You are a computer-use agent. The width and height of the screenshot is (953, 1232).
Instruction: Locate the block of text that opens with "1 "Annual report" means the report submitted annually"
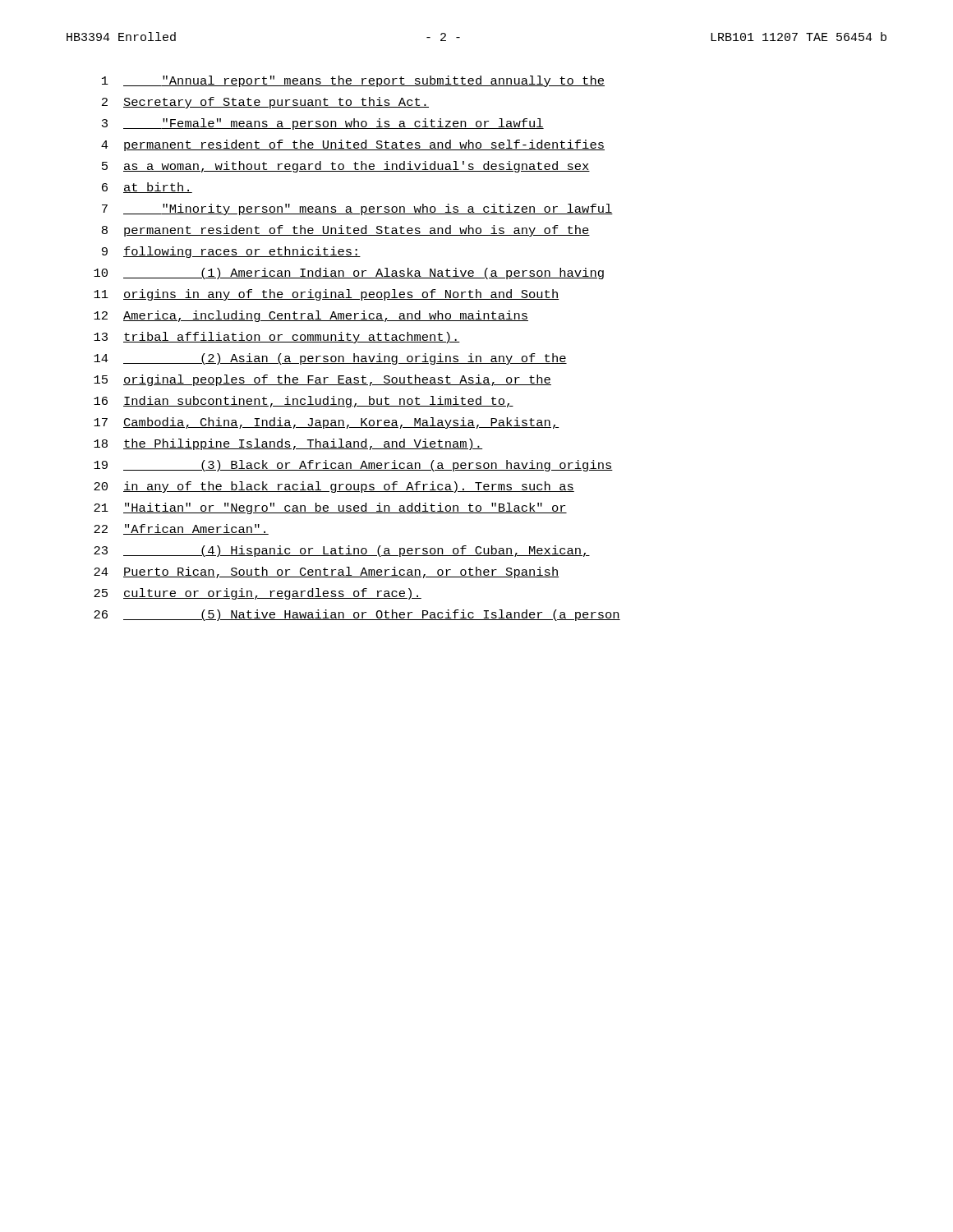476,81
